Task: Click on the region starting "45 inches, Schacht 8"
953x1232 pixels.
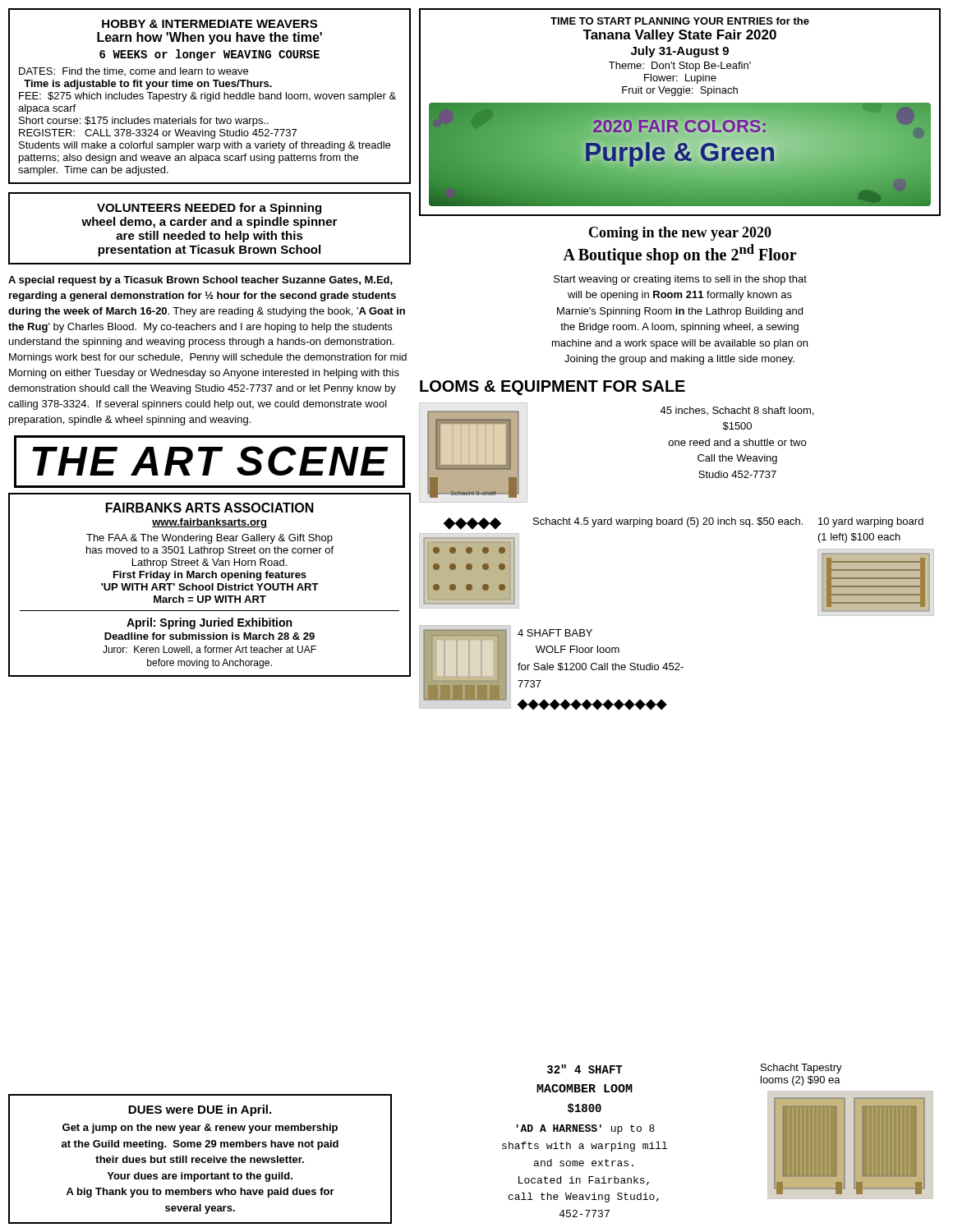Action: (737, 442)
